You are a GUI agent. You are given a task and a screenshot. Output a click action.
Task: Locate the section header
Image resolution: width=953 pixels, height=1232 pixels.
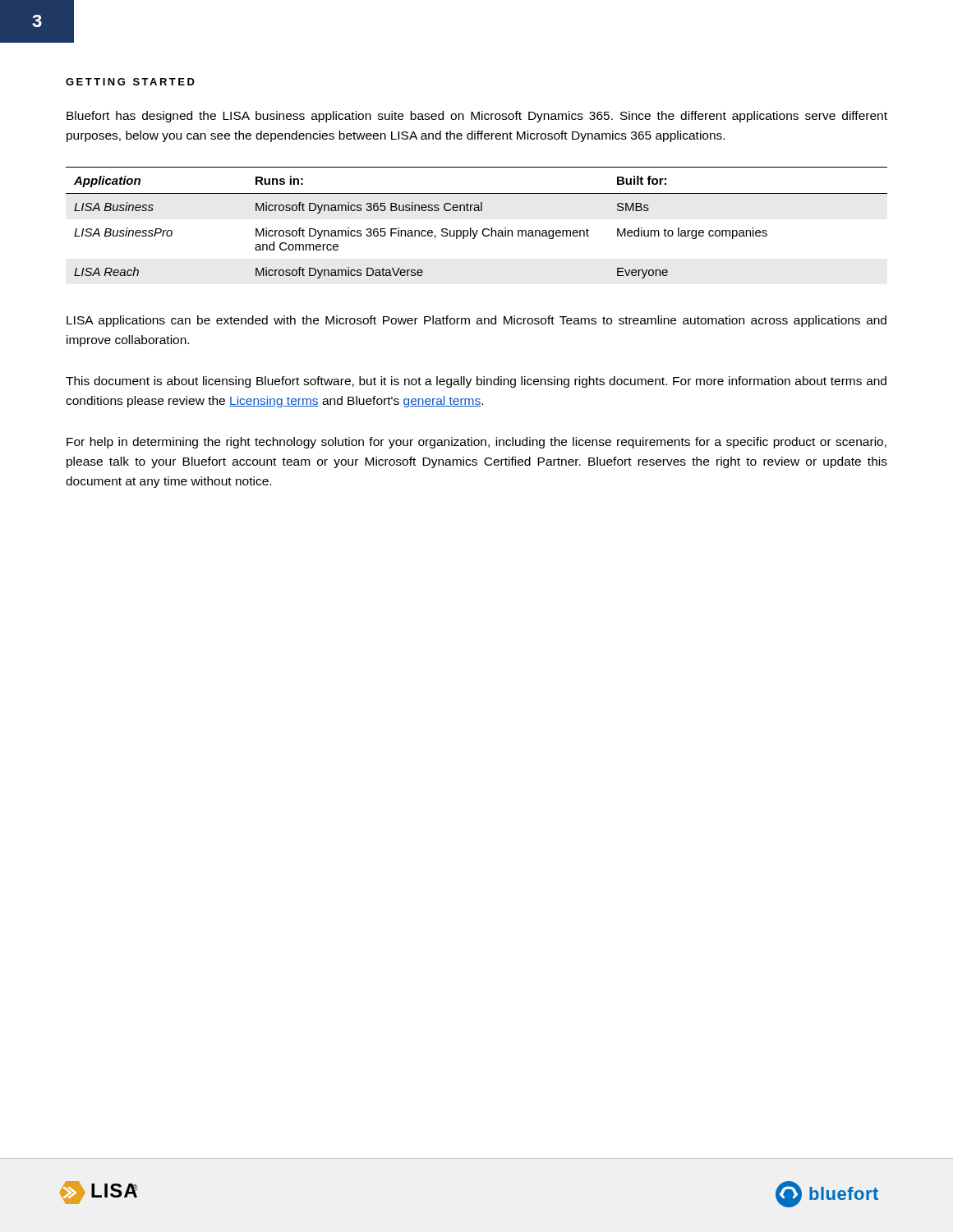[131, 82]
